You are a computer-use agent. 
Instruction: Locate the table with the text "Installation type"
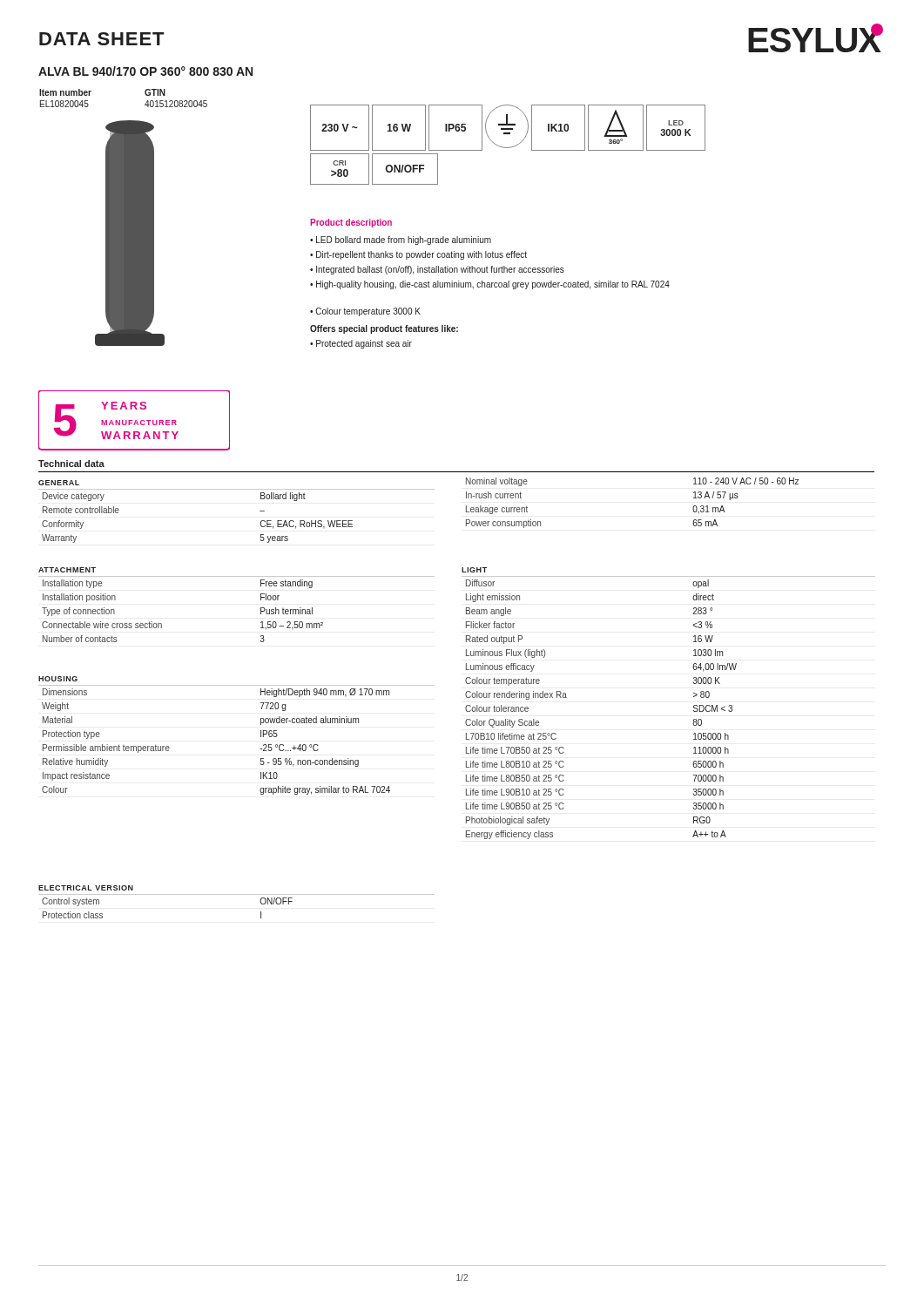[x=236, y=610]
